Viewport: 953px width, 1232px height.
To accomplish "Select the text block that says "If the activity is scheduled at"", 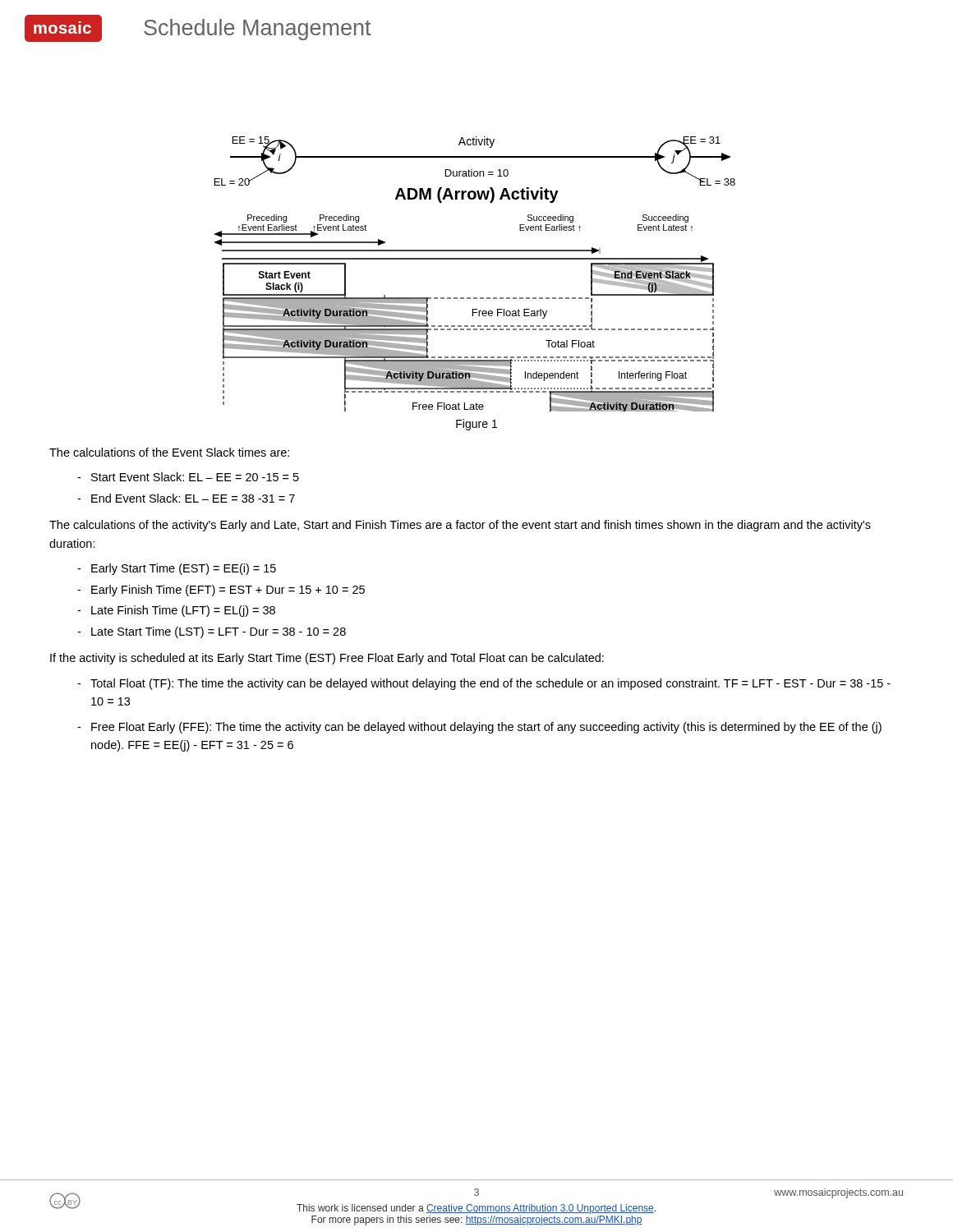I will point(327,658).
